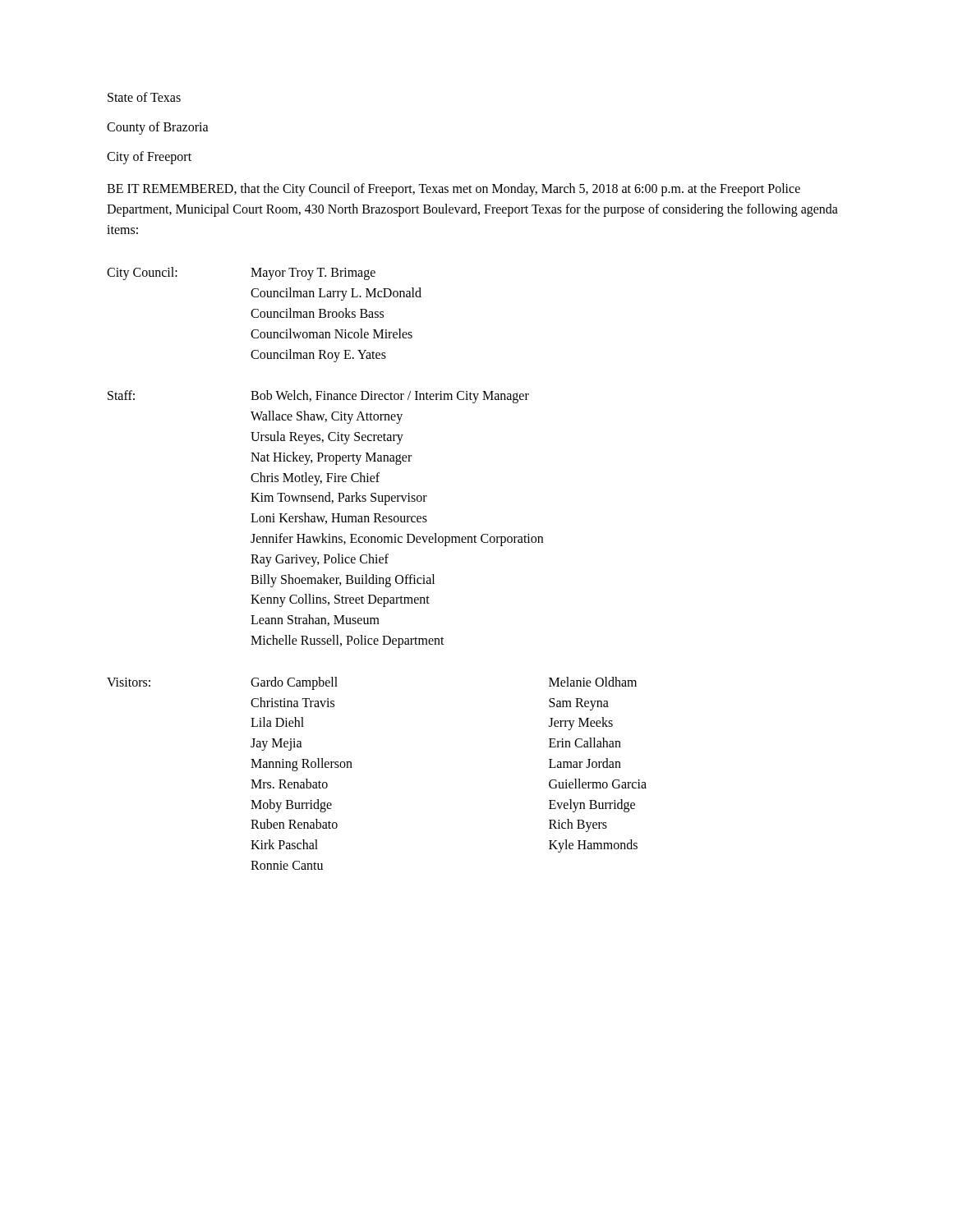
Task: Select the block starting "County of Brazoria"
Action: (158, 127)
